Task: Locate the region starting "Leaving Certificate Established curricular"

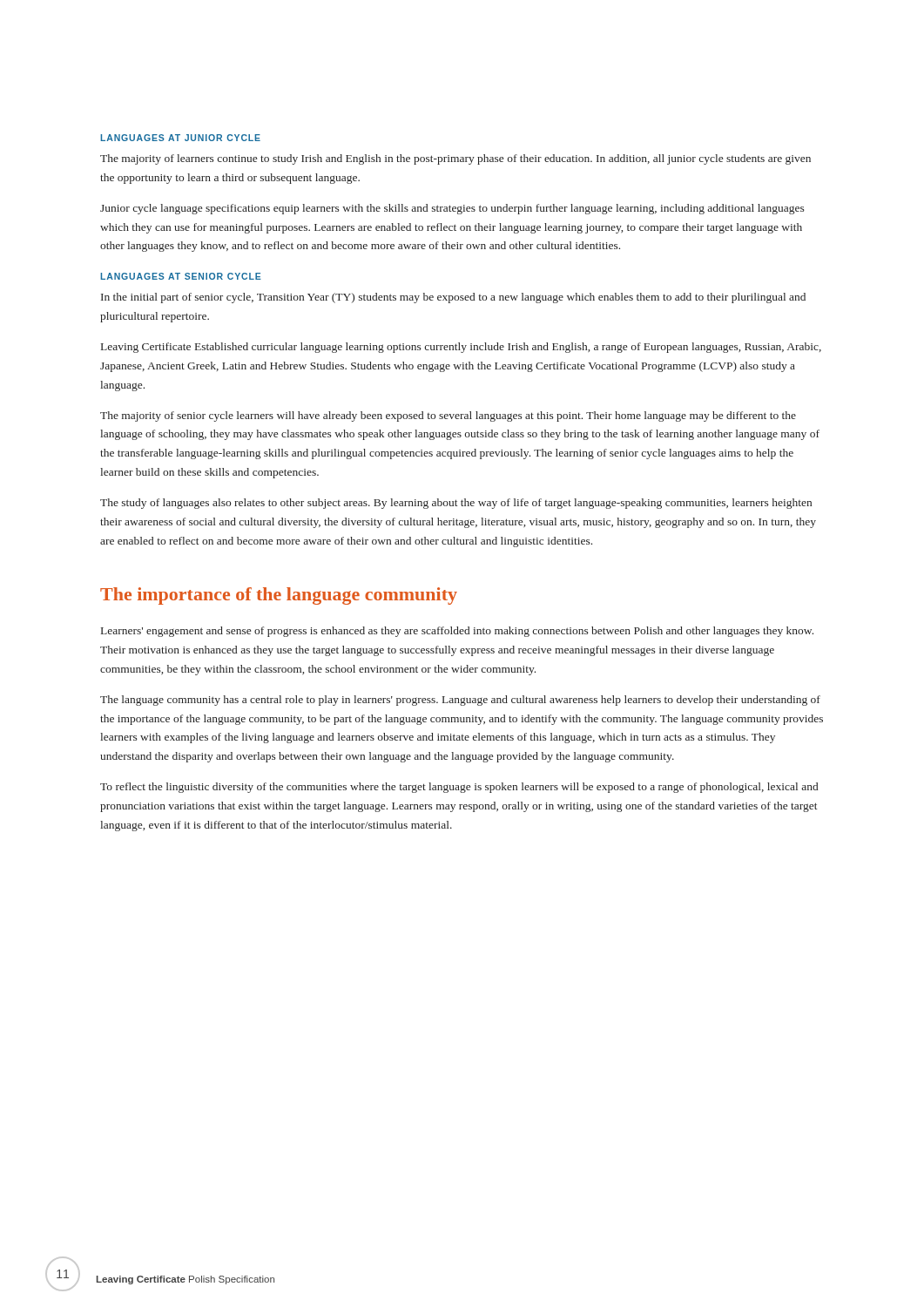Action: 461,365
